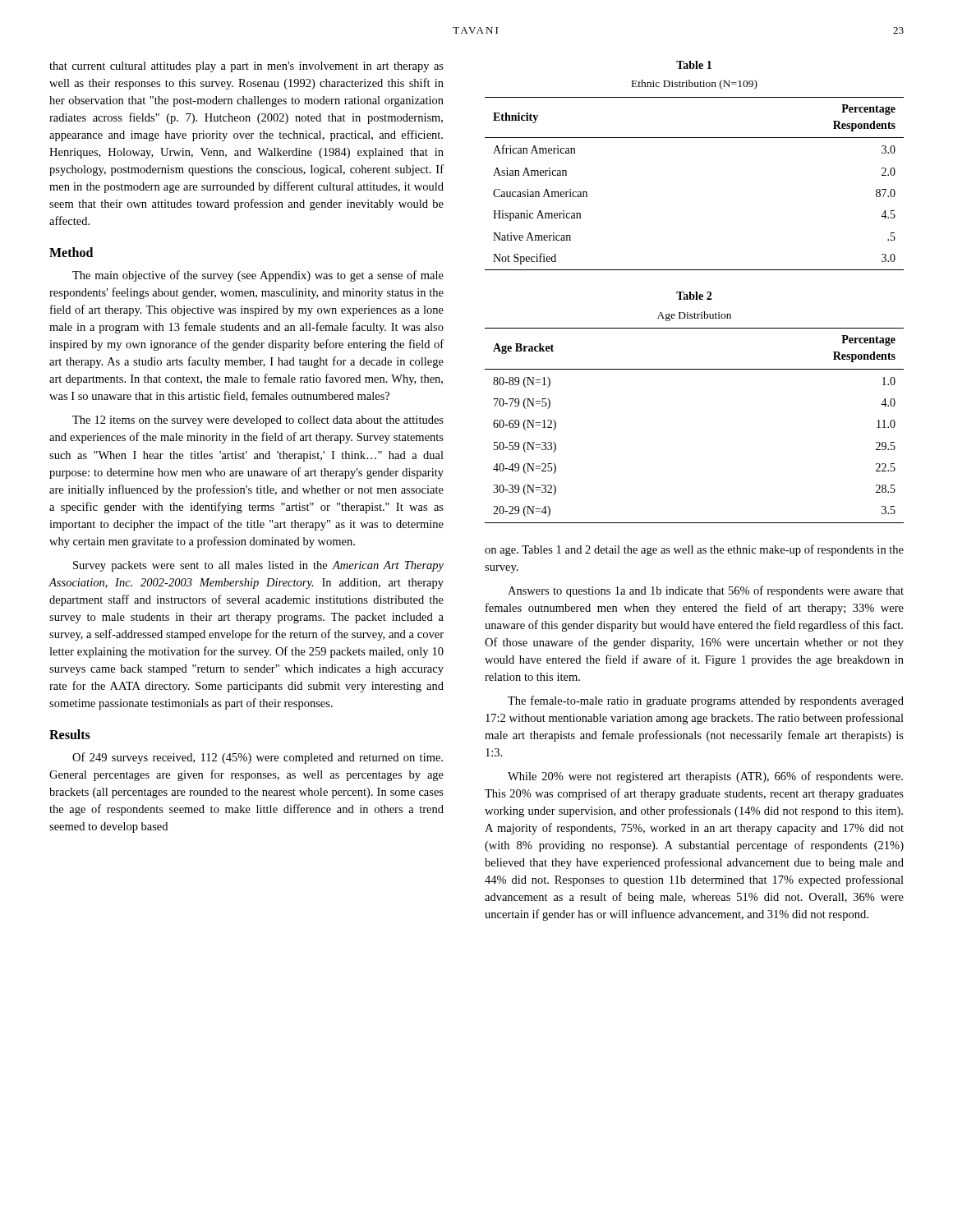Select the text block containing "The main objective of the survey (see"
The width and height of the screenshot is (953, 1232).
(246, 336)
